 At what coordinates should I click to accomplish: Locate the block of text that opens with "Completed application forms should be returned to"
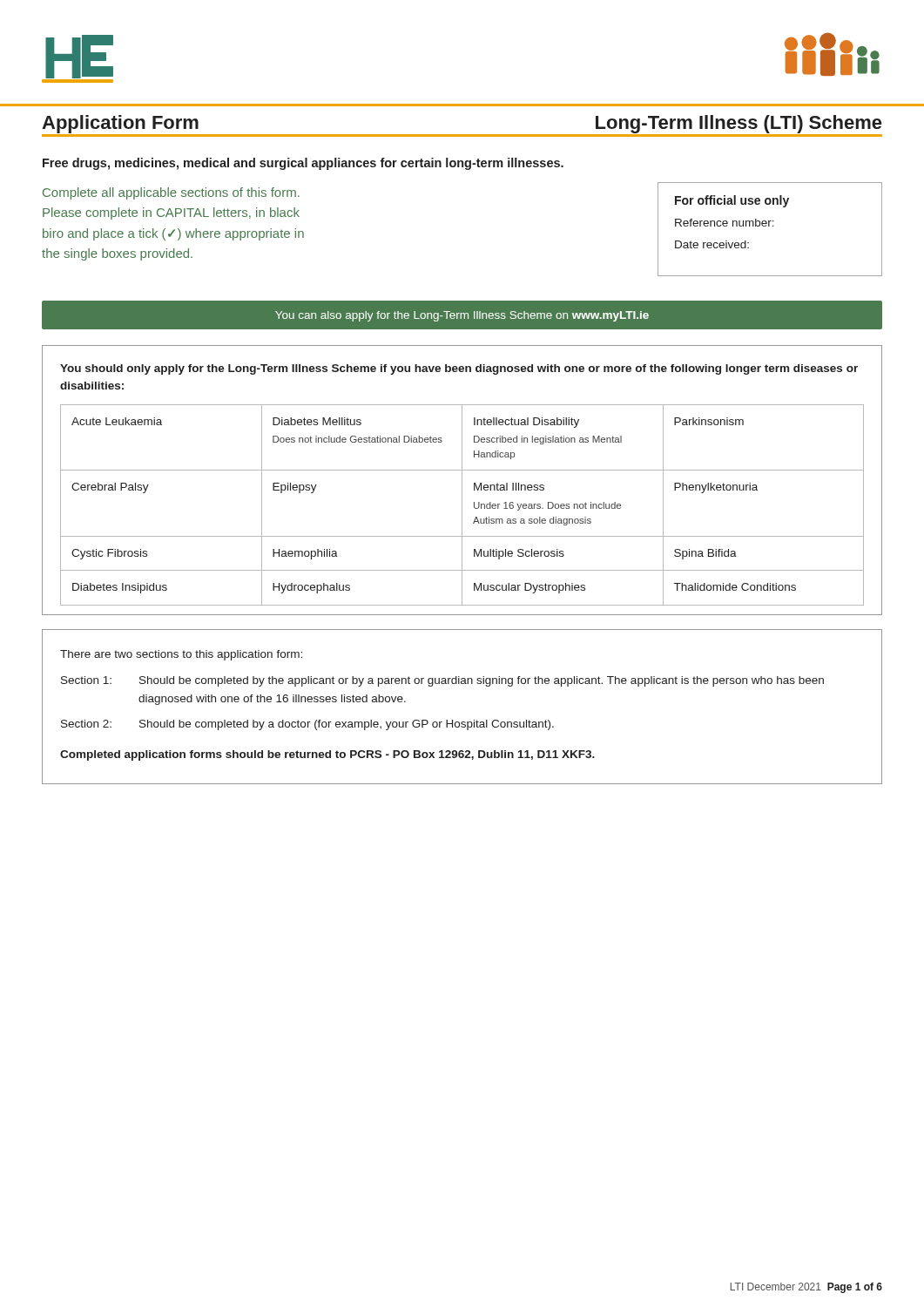[x=328, y=754]
